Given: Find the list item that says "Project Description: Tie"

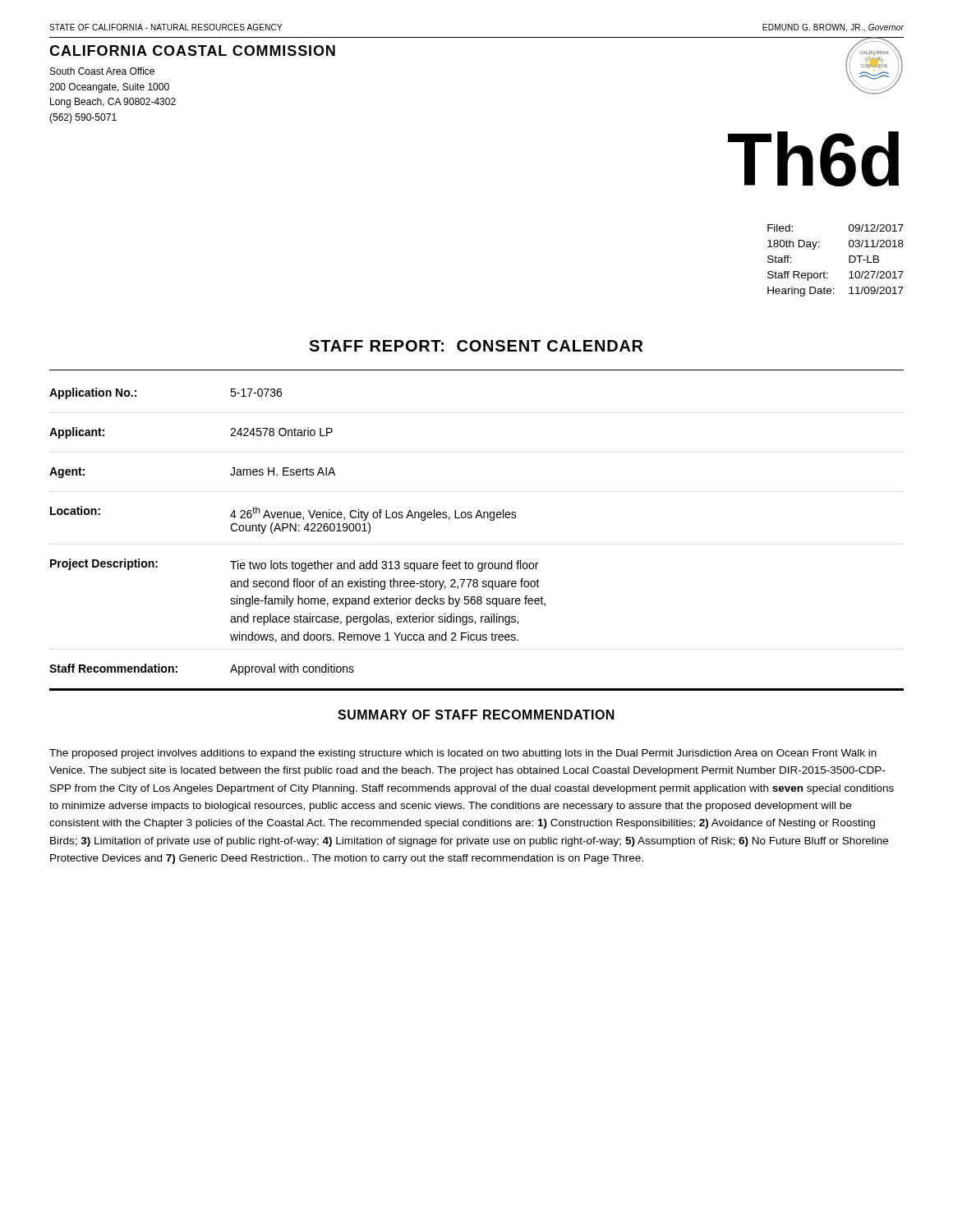Looking at the screenshot, I should pyautogui.click(x=298, y=601).
